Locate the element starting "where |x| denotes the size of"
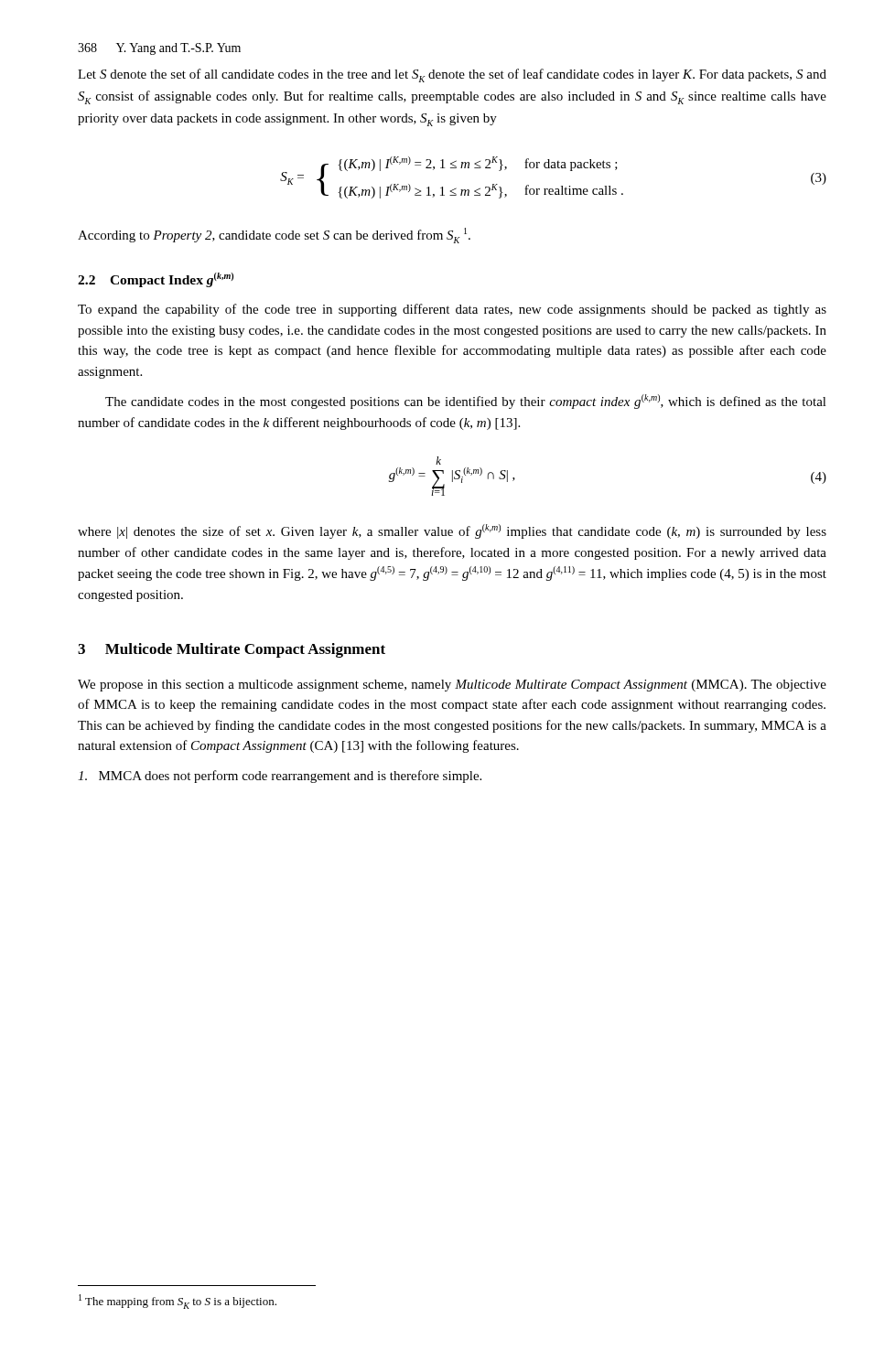The height and width of the screenshot is (1372, 895). click(x=452, y=562)
